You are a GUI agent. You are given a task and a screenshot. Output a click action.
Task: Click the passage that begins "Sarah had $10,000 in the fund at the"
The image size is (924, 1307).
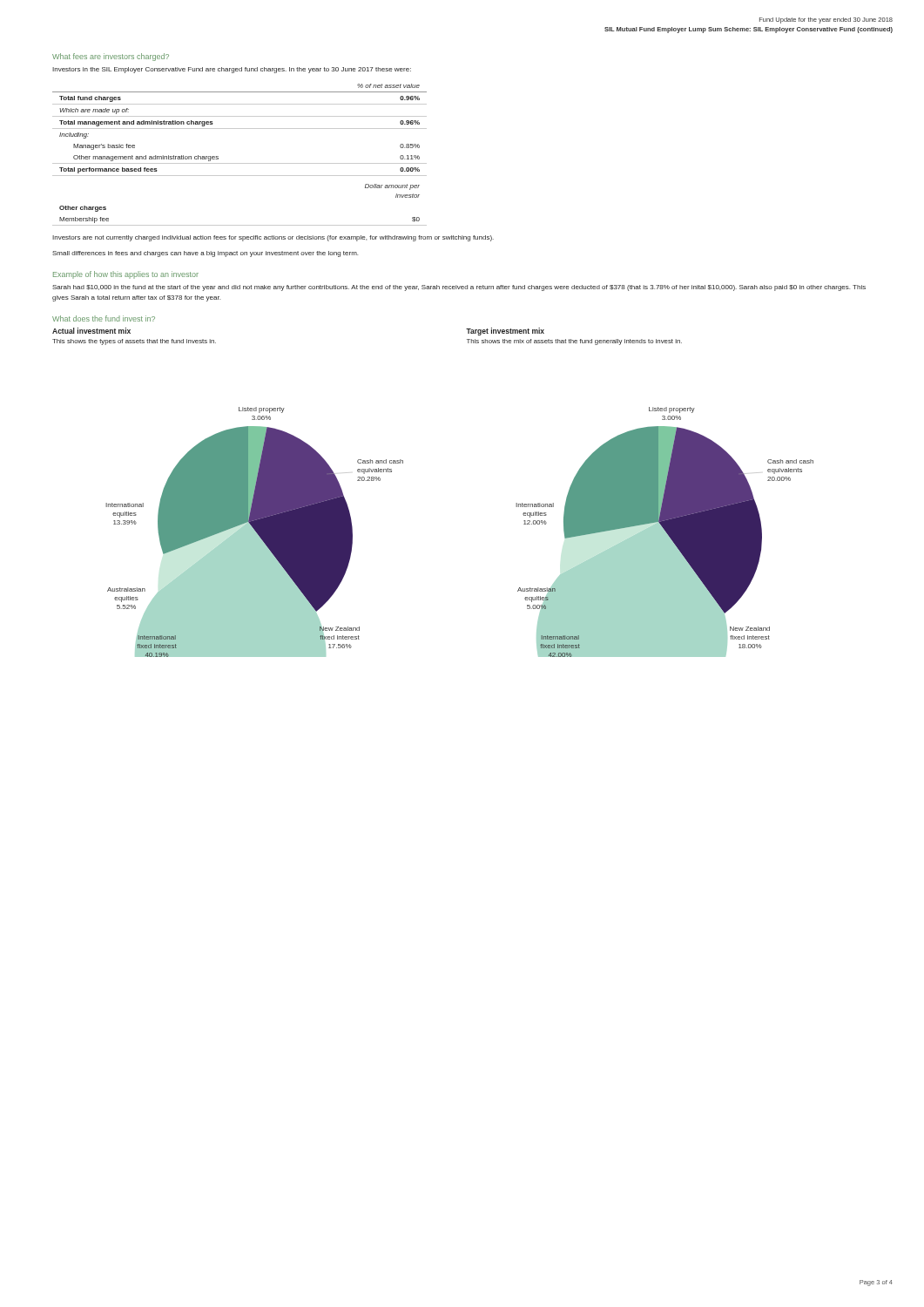[459, 292]
